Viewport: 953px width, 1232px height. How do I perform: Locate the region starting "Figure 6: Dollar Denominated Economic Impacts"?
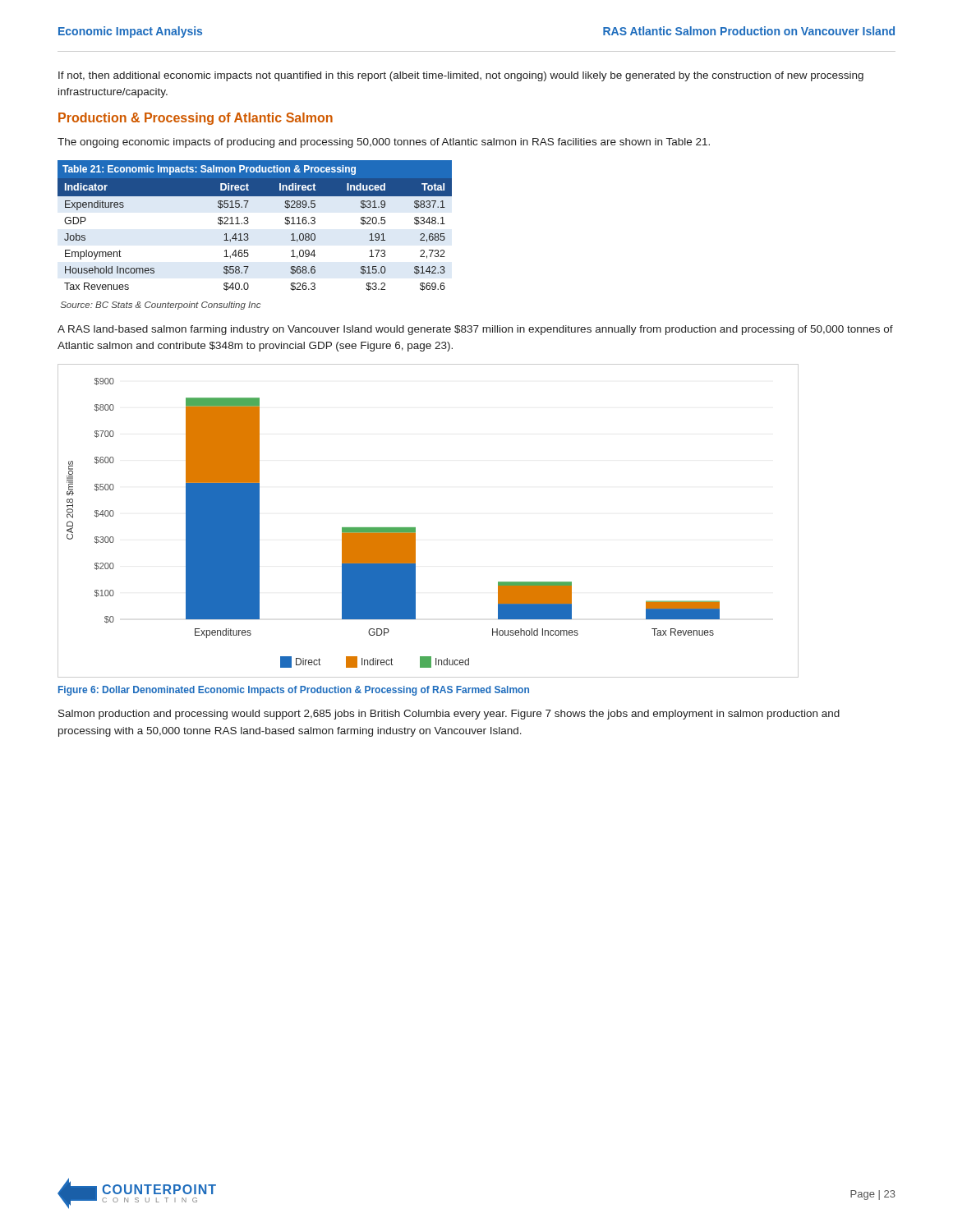tap(294, 690)
